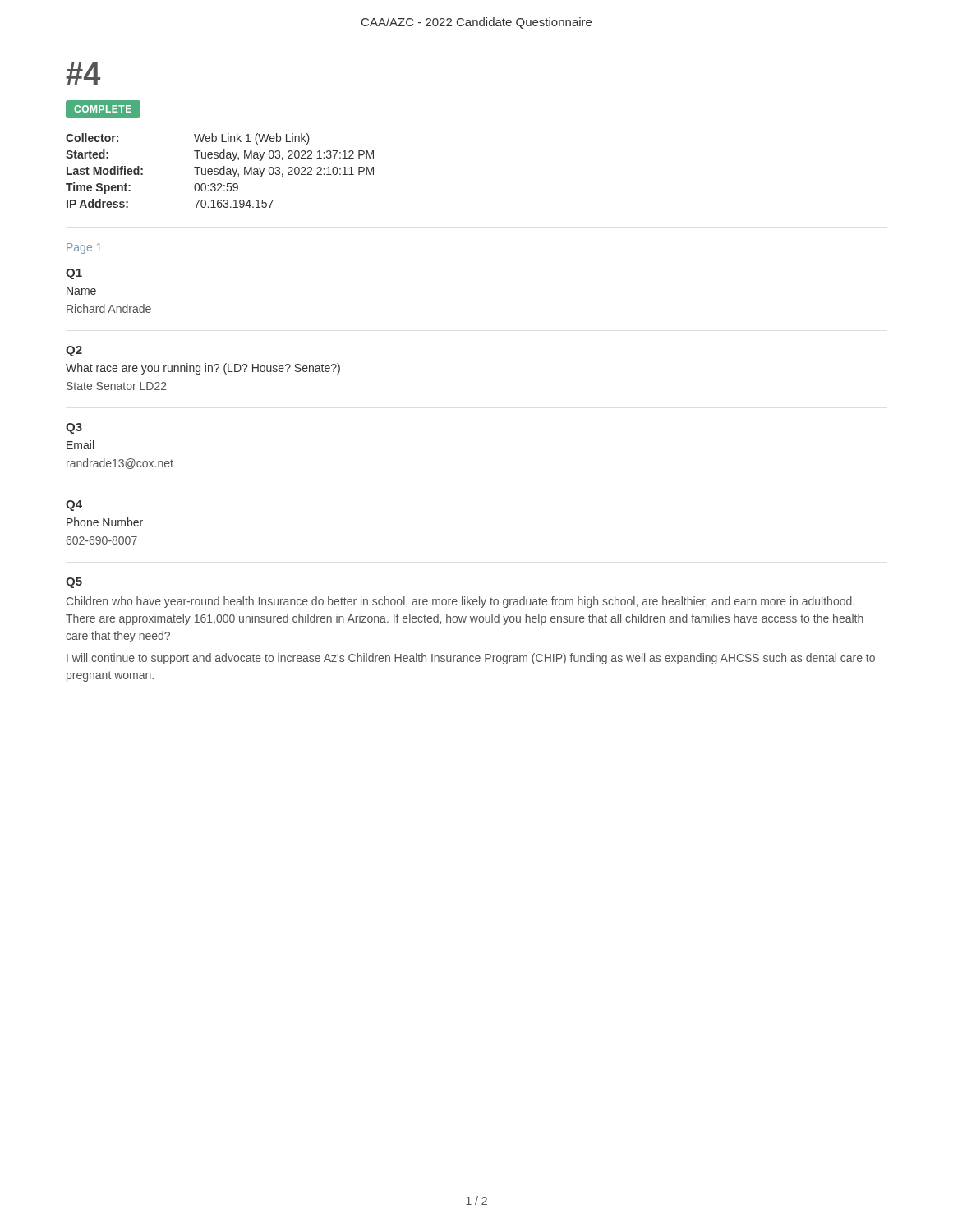953x1232 pixels.
Task: Locate the region starting "Phone Number"
Action: [x=104, y=522]
